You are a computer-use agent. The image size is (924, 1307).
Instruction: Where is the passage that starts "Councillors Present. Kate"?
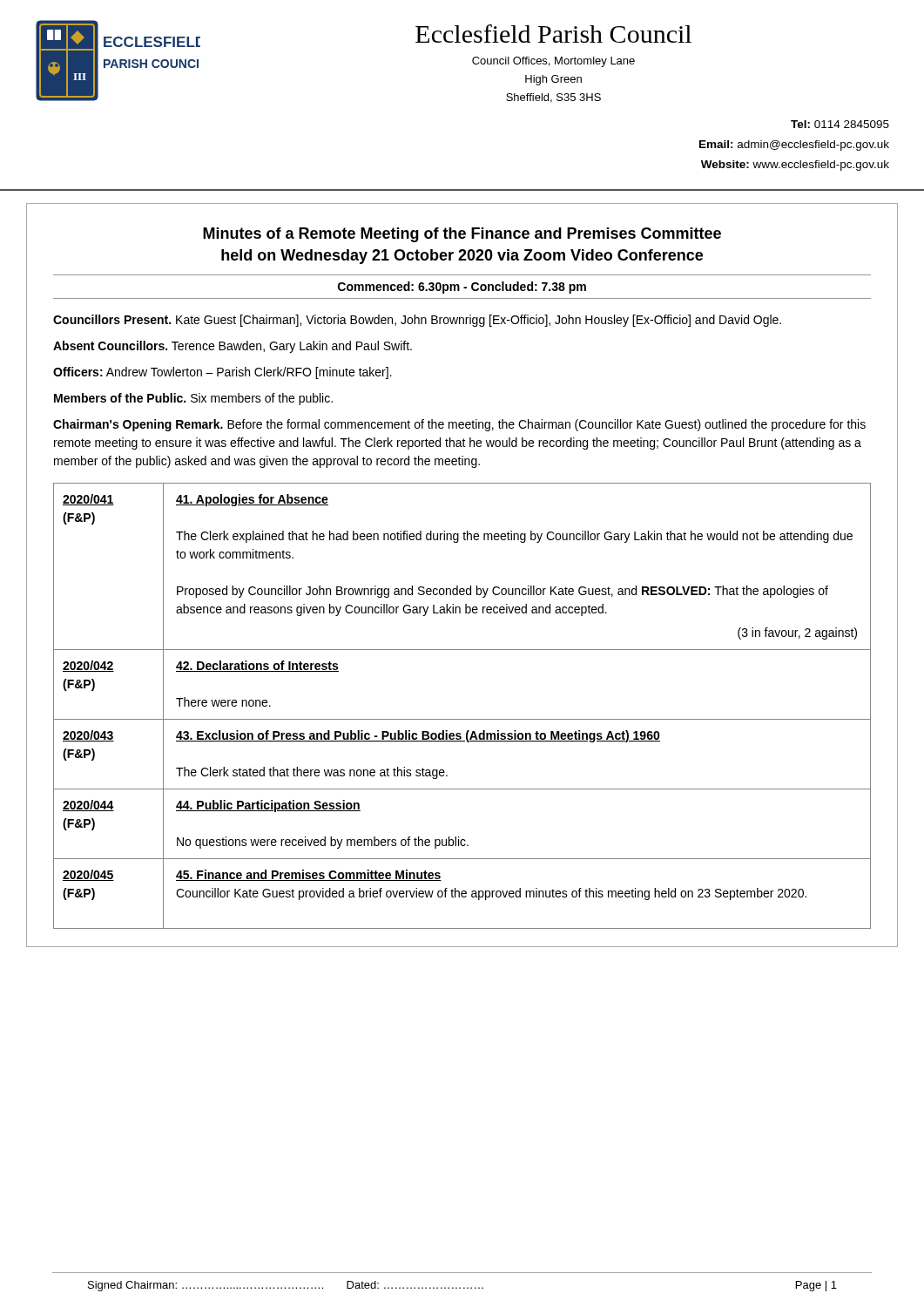418,319
